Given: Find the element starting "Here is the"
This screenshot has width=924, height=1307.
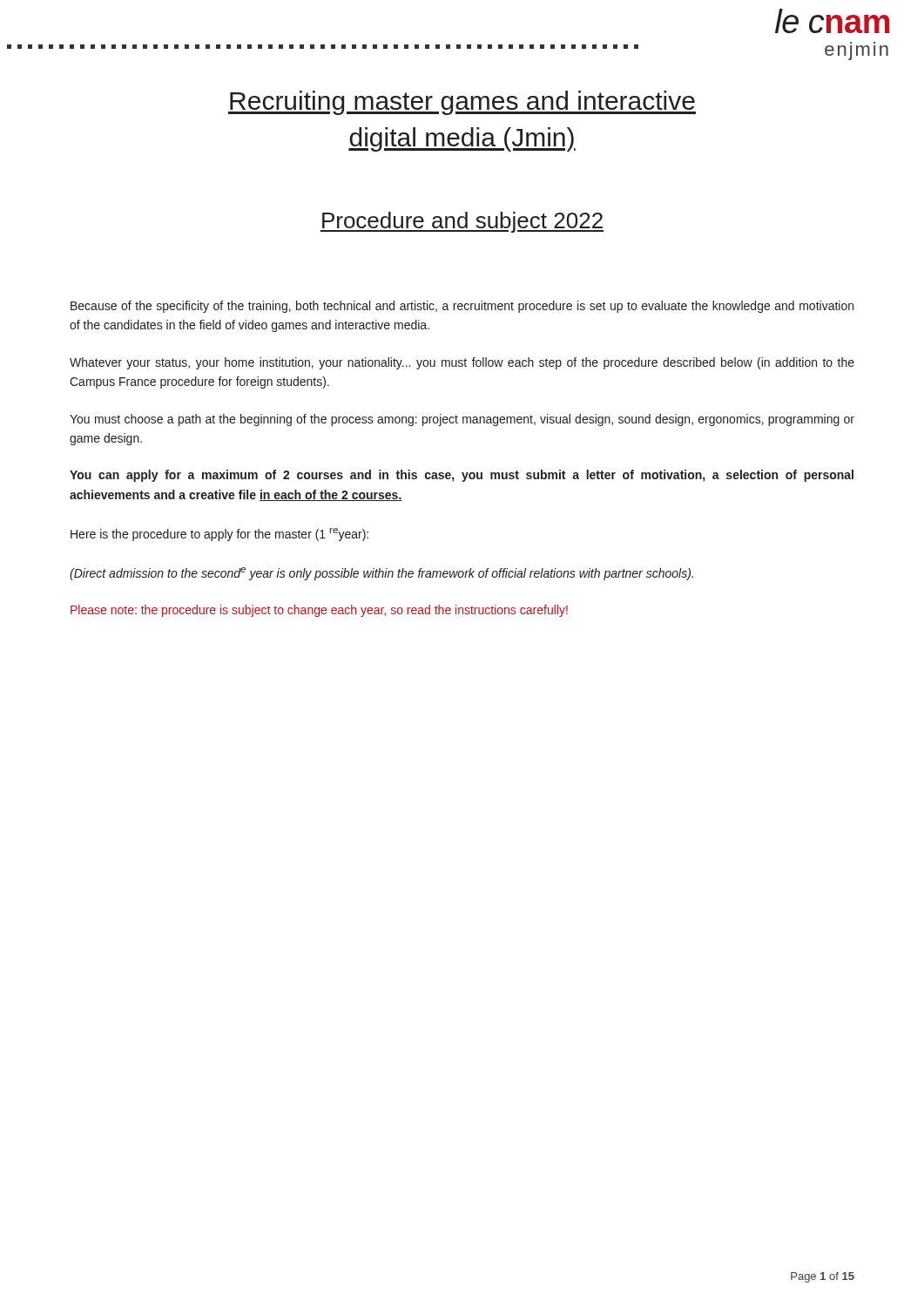Looking at the screenshot, I should [x=219, y=535].
